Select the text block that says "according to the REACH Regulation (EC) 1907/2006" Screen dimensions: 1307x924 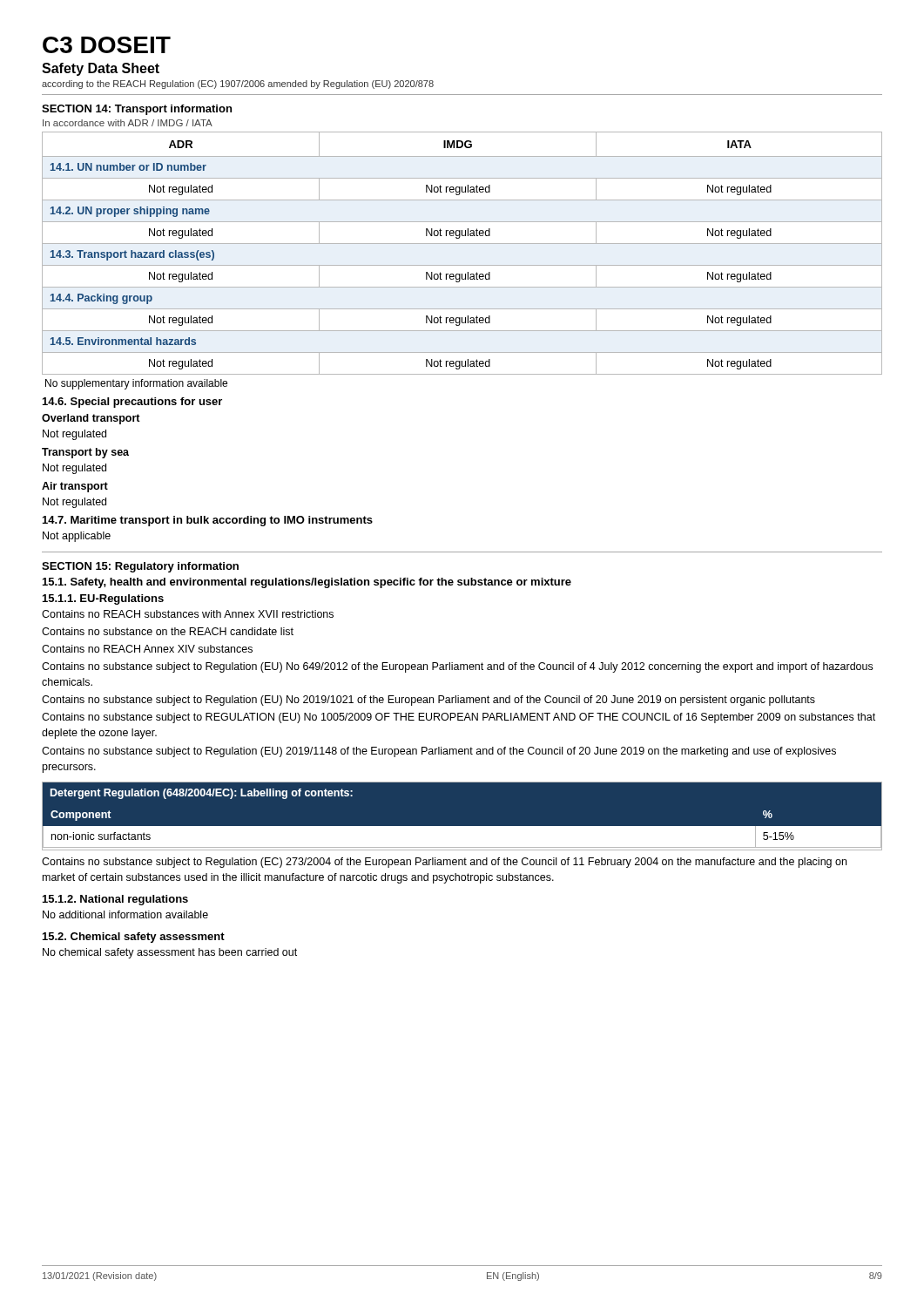[238, 84]
